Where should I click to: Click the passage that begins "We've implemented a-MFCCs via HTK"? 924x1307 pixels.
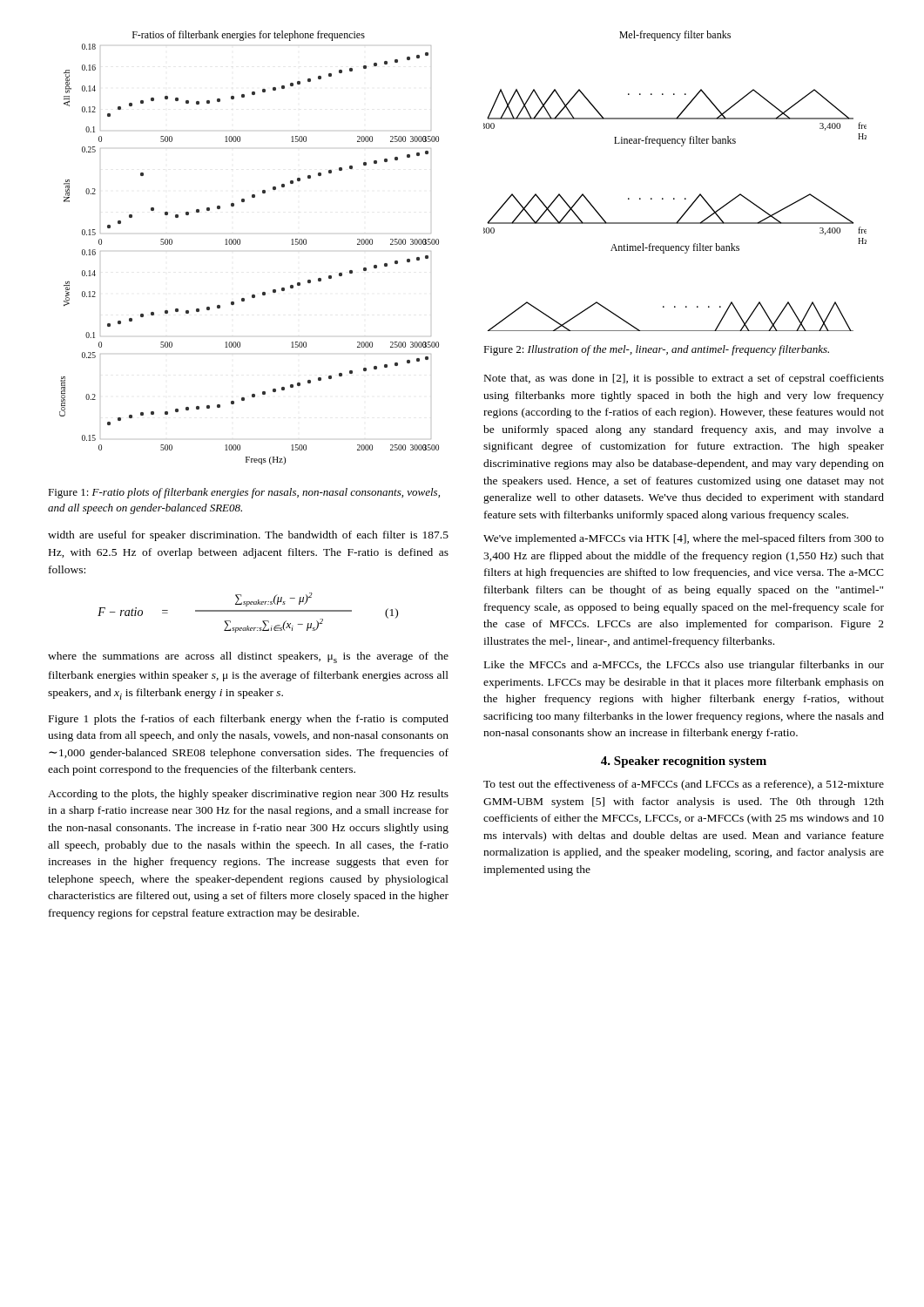pyautogui.click(x=684, y=589)
